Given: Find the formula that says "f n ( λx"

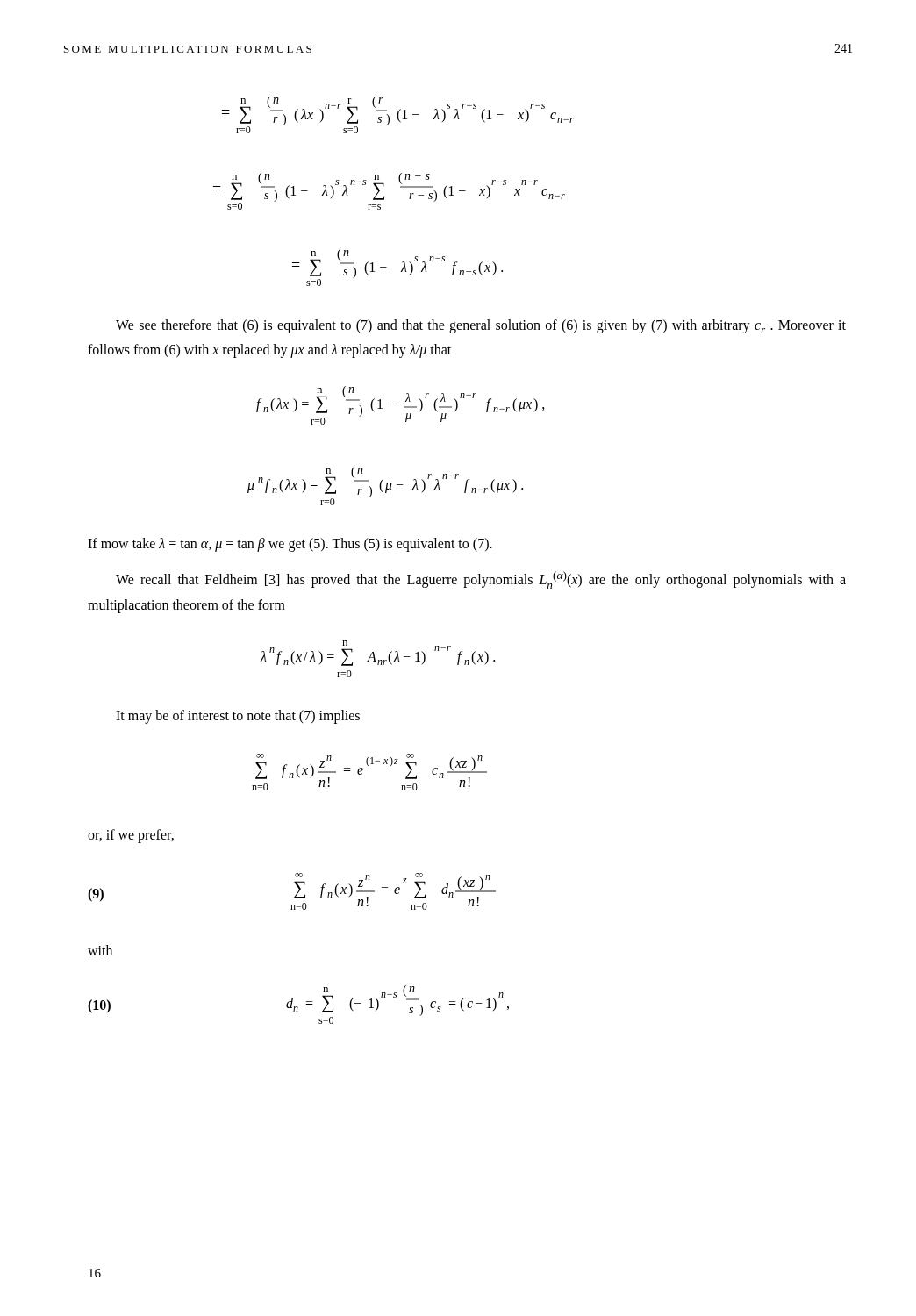Looking at the screenshot, I should [467, 405].
